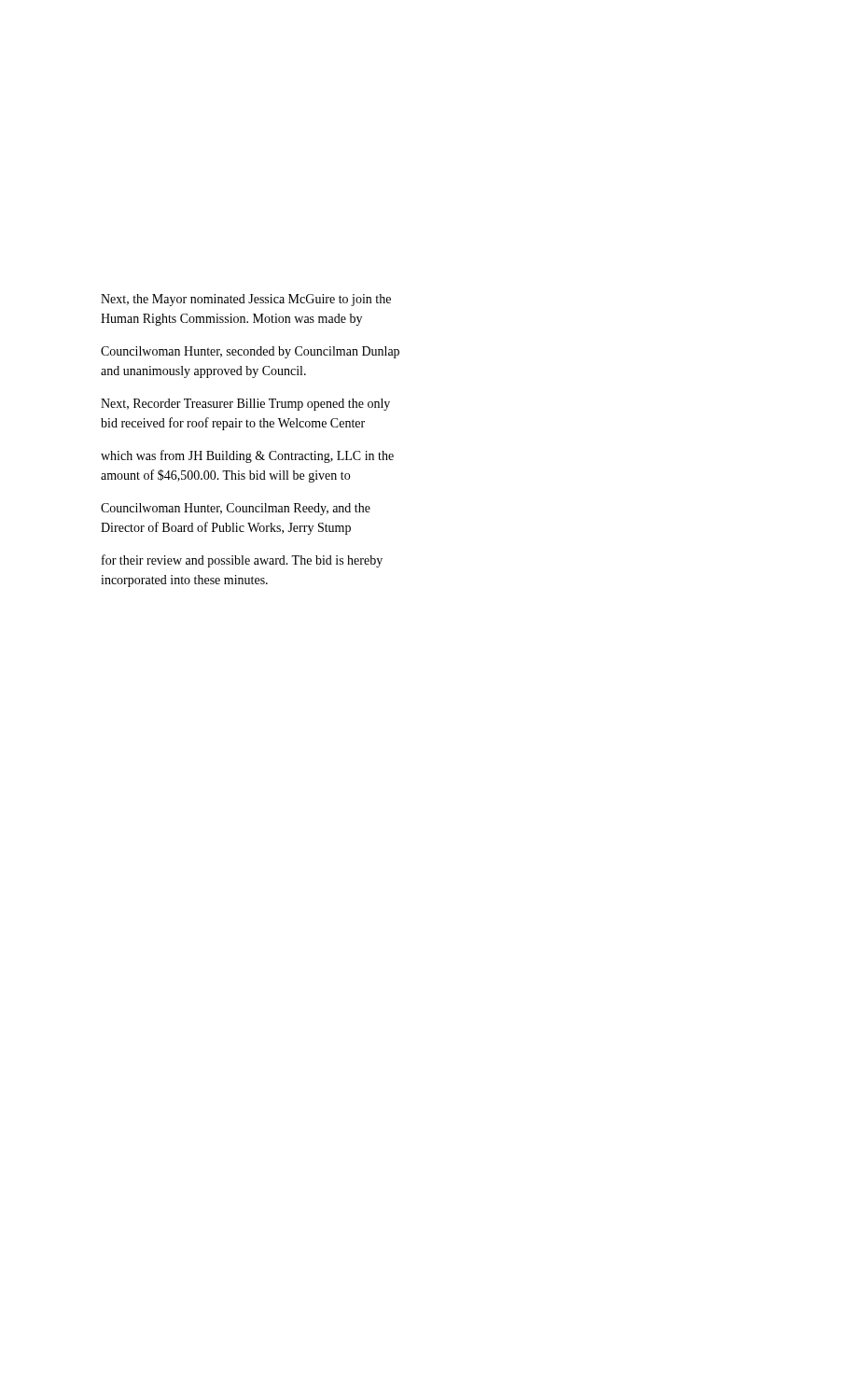This screenshot has width=850, height=1400.
Task: Select the text block that says "Next, Recorder Treasurer Billie Trump"
Action: coord(246,413)
